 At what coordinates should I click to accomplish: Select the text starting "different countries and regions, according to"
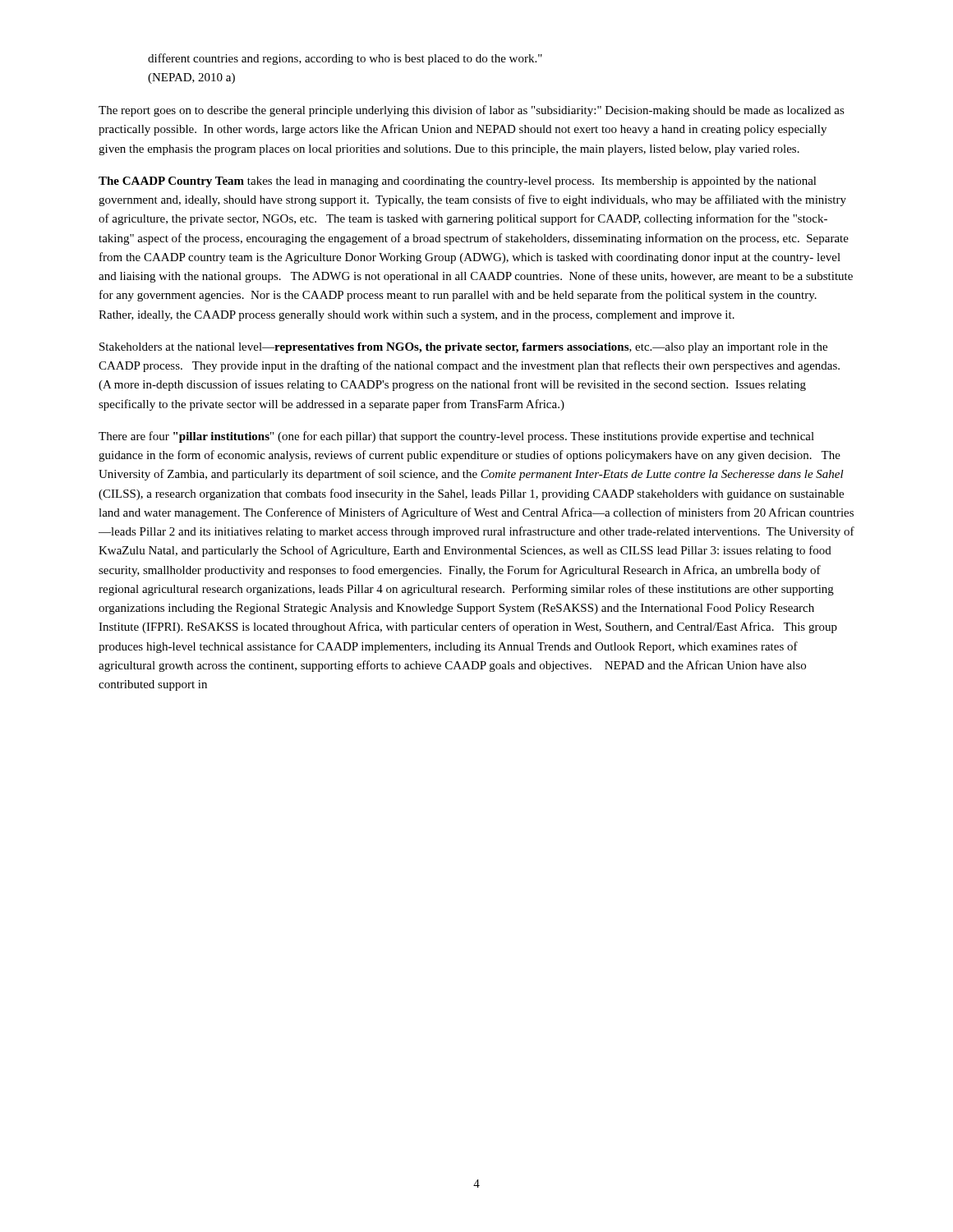tap(345, 68)
